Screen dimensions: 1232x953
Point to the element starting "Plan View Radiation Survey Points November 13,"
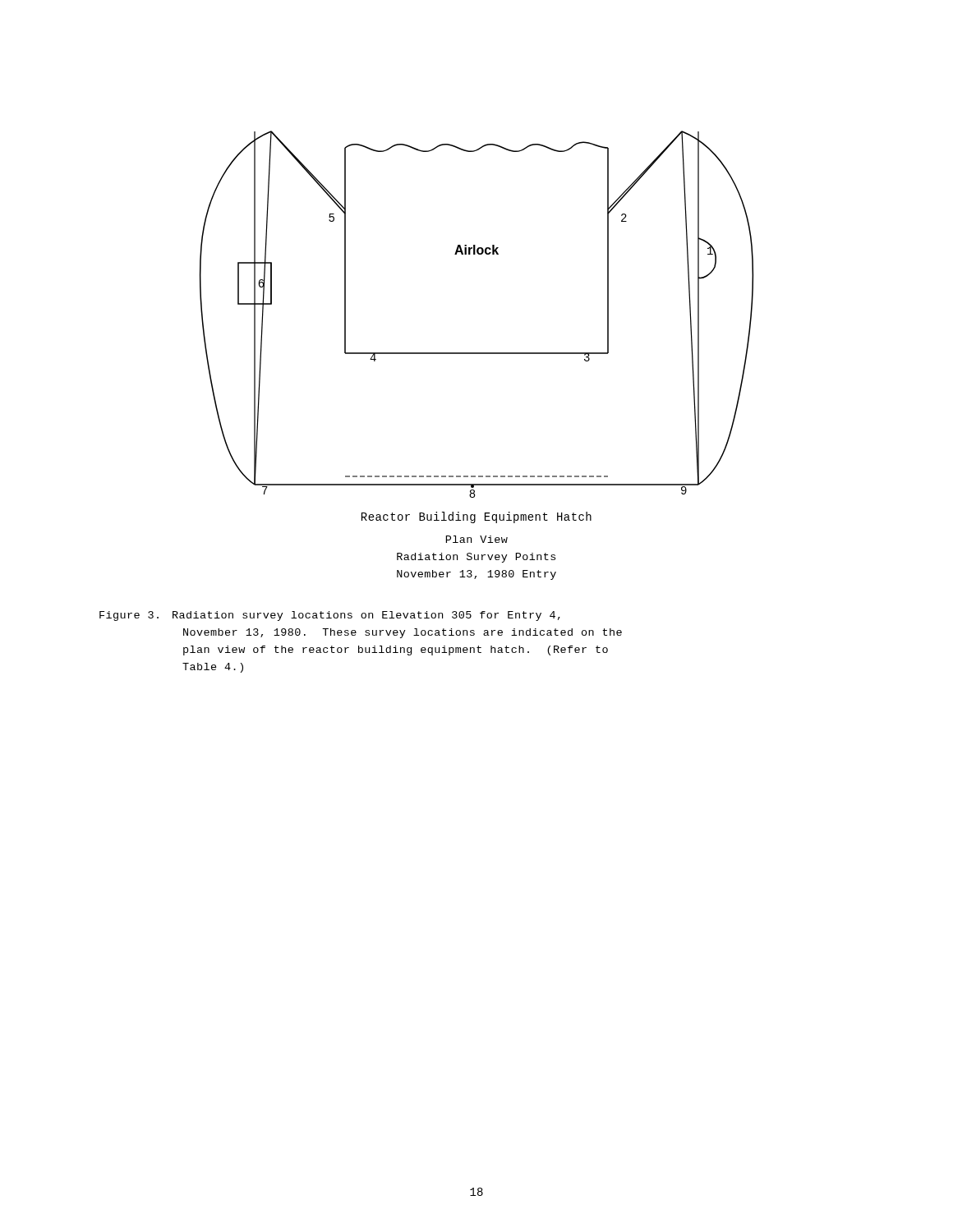476,557
